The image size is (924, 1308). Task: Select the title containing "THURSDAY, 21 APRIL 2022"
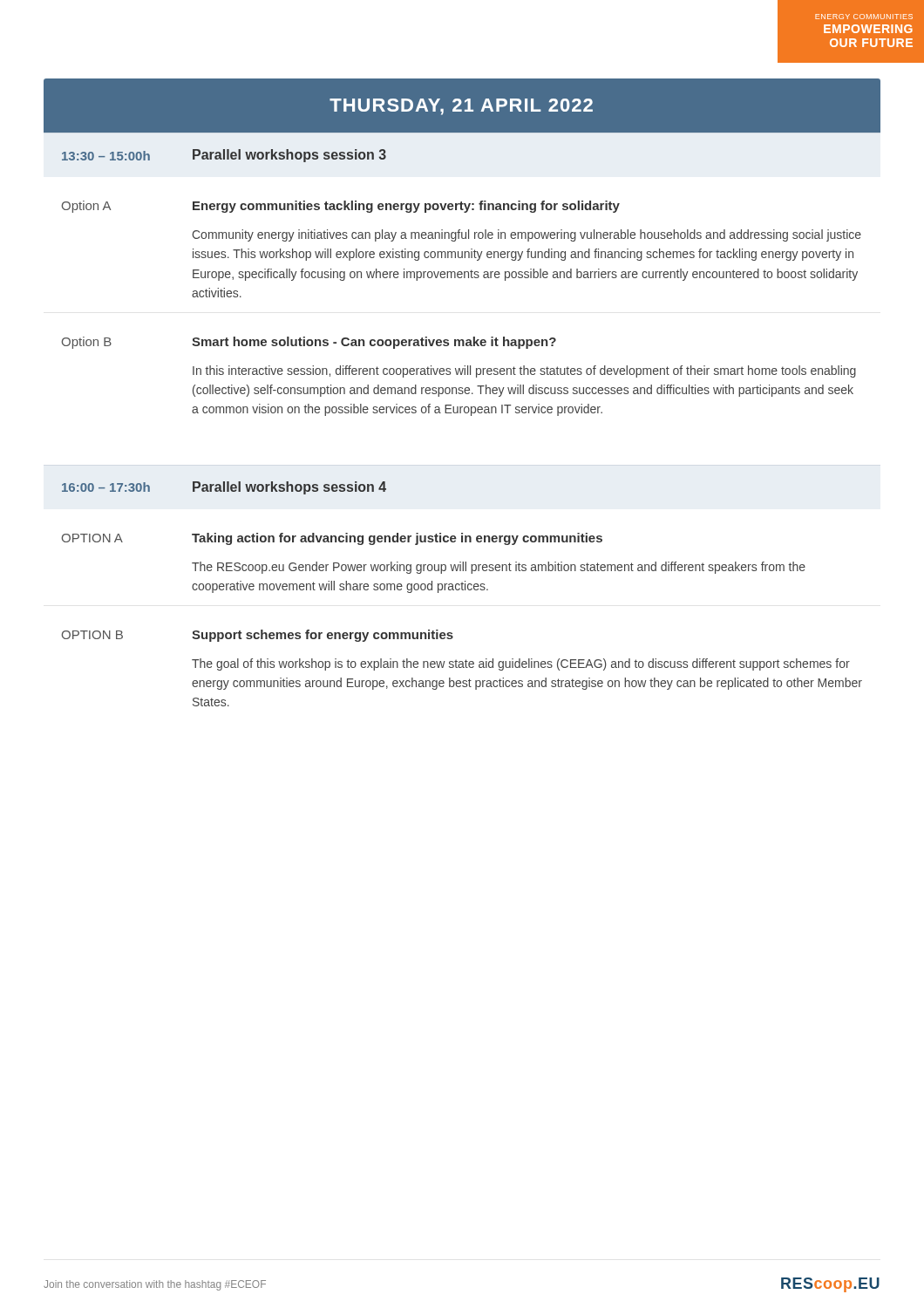(x=462, y=105)
